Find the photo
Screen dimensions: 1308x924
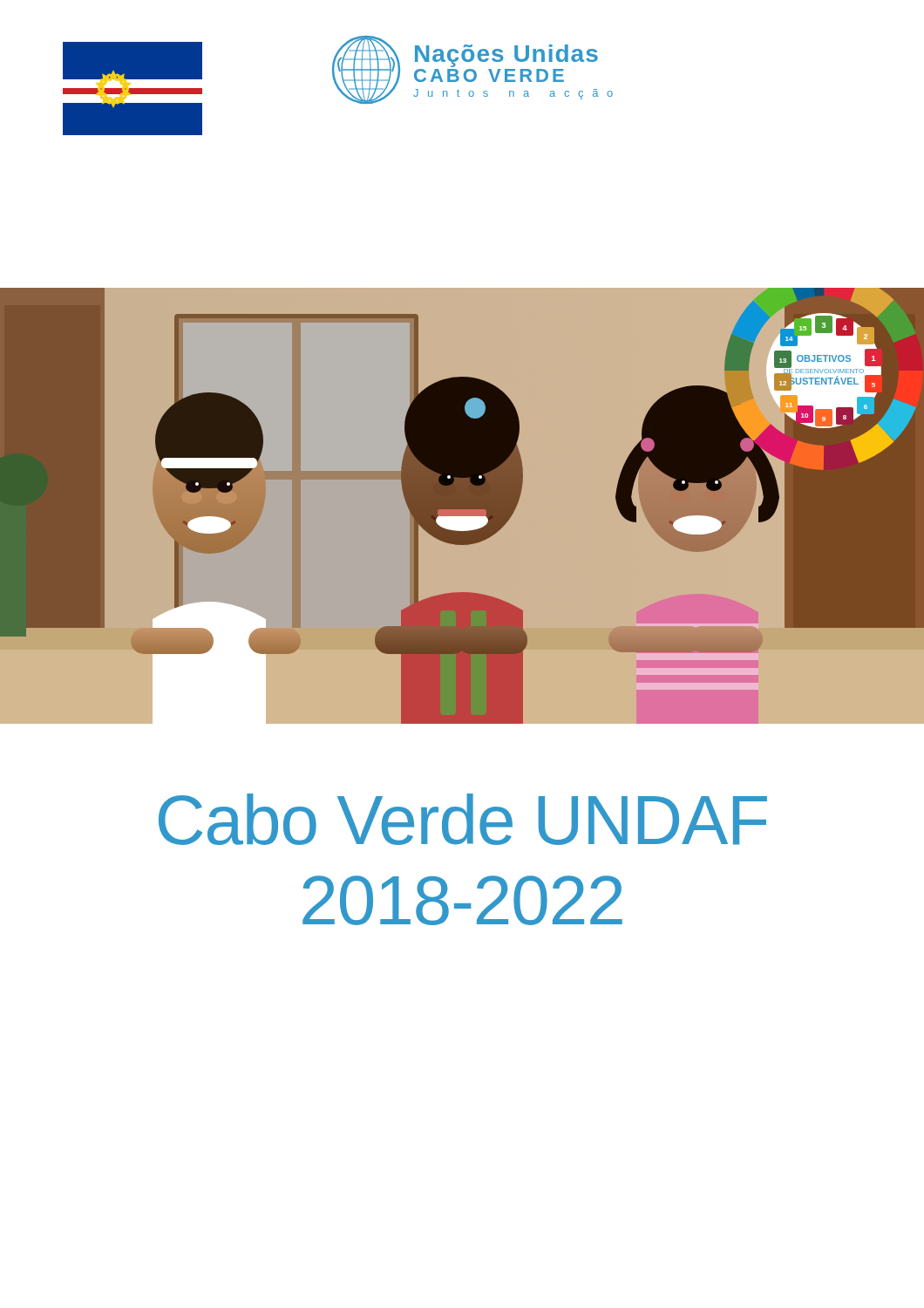(x=462, y=506)
